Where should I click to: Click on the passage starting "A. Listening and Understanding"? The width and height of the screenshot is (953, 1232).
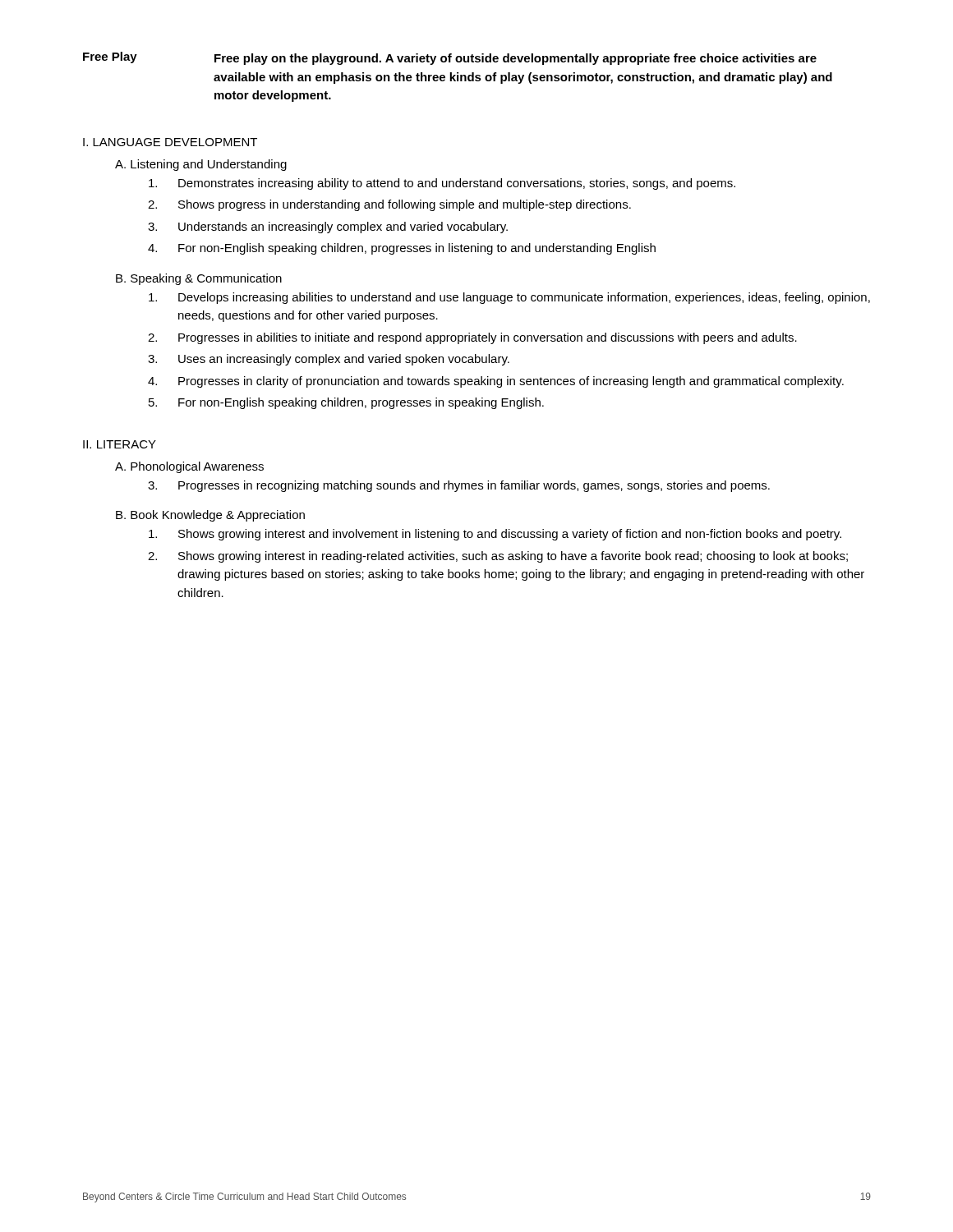coord(201,163)
